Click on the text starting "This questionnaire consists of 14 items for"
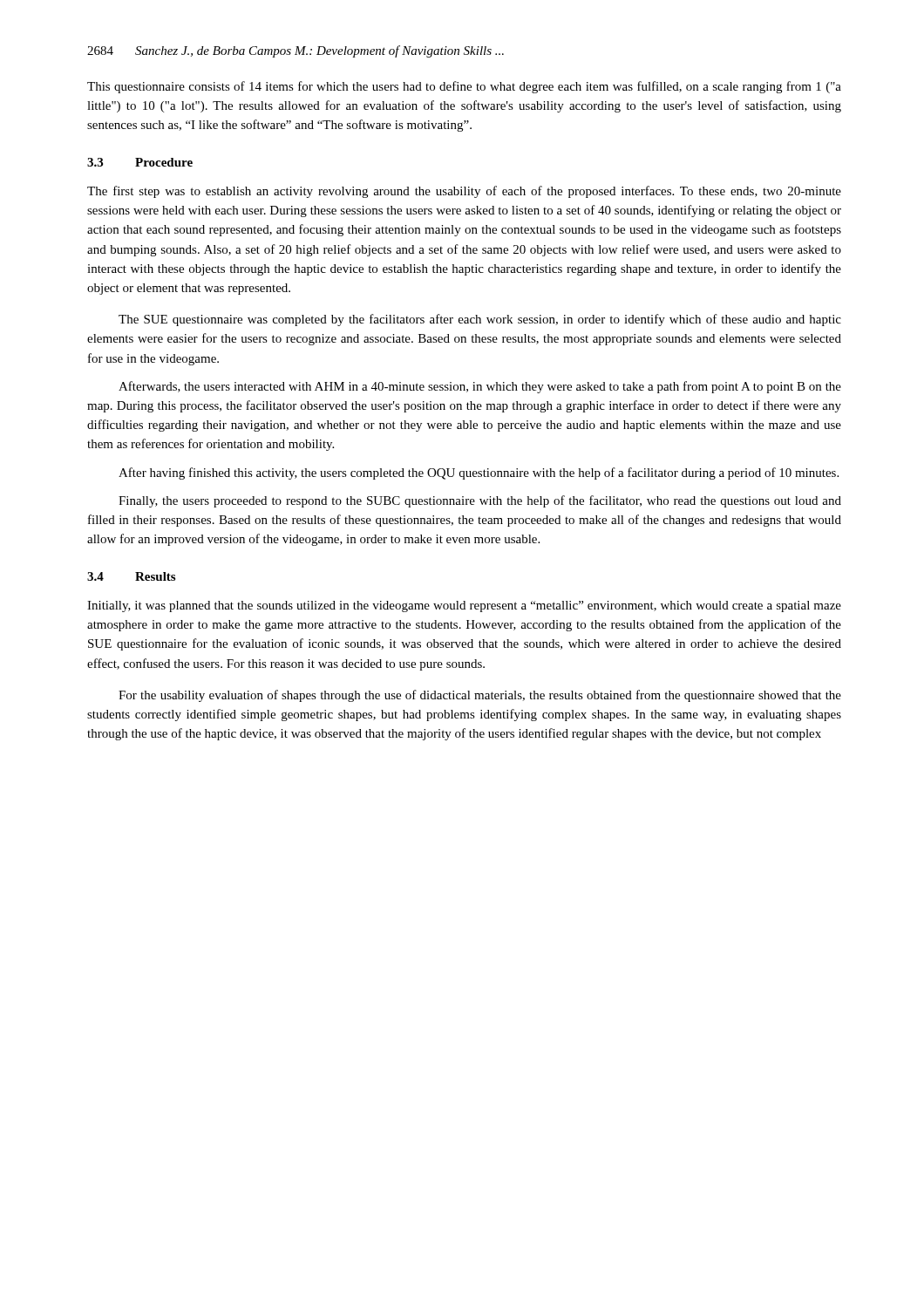Viewport: 924px width, 1308px height. tap(464, 105)
